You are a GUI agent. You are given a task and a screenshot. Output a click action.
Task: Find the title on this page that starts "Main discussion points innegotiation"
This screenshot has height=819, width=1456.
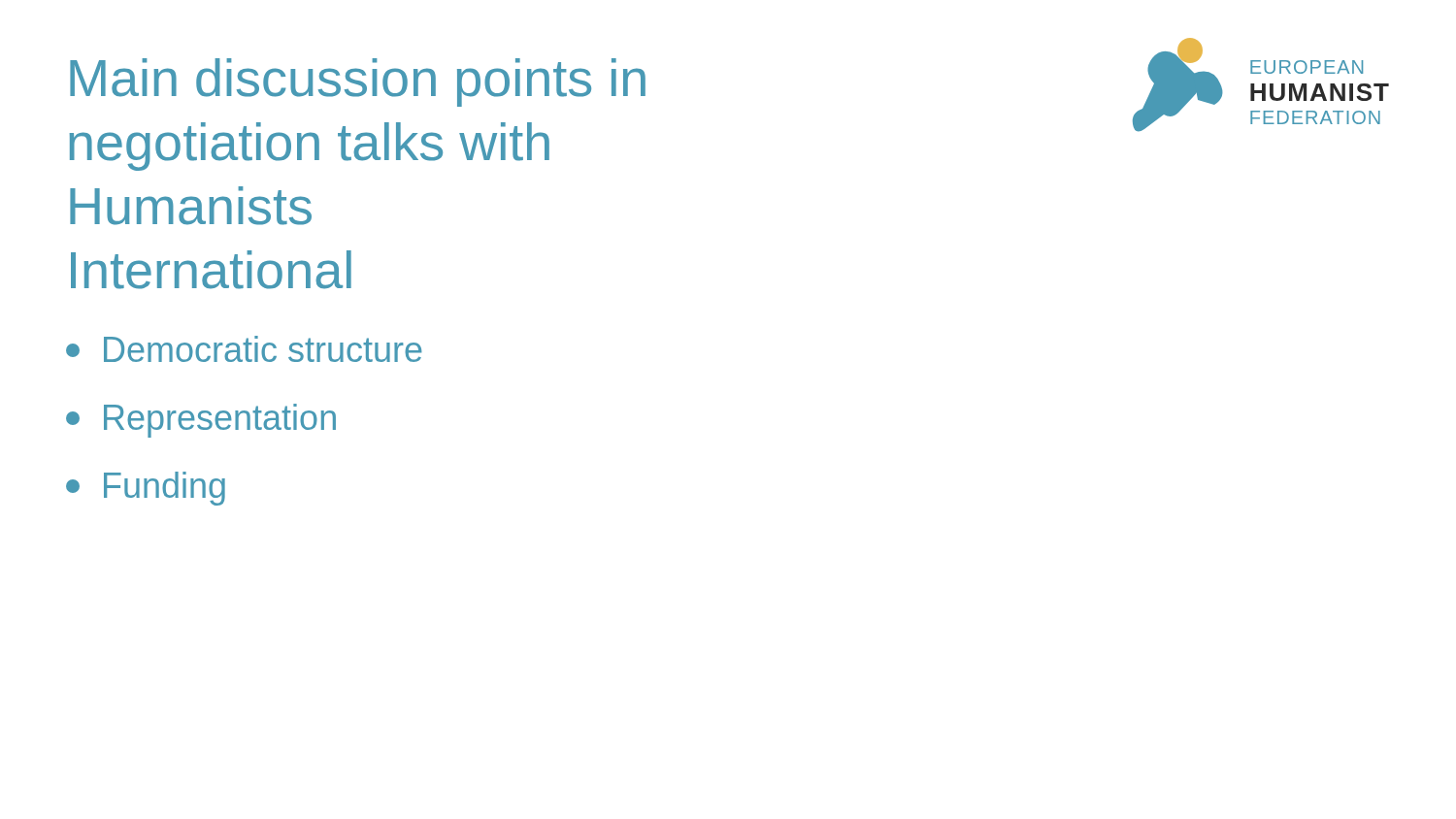(435, 174)
